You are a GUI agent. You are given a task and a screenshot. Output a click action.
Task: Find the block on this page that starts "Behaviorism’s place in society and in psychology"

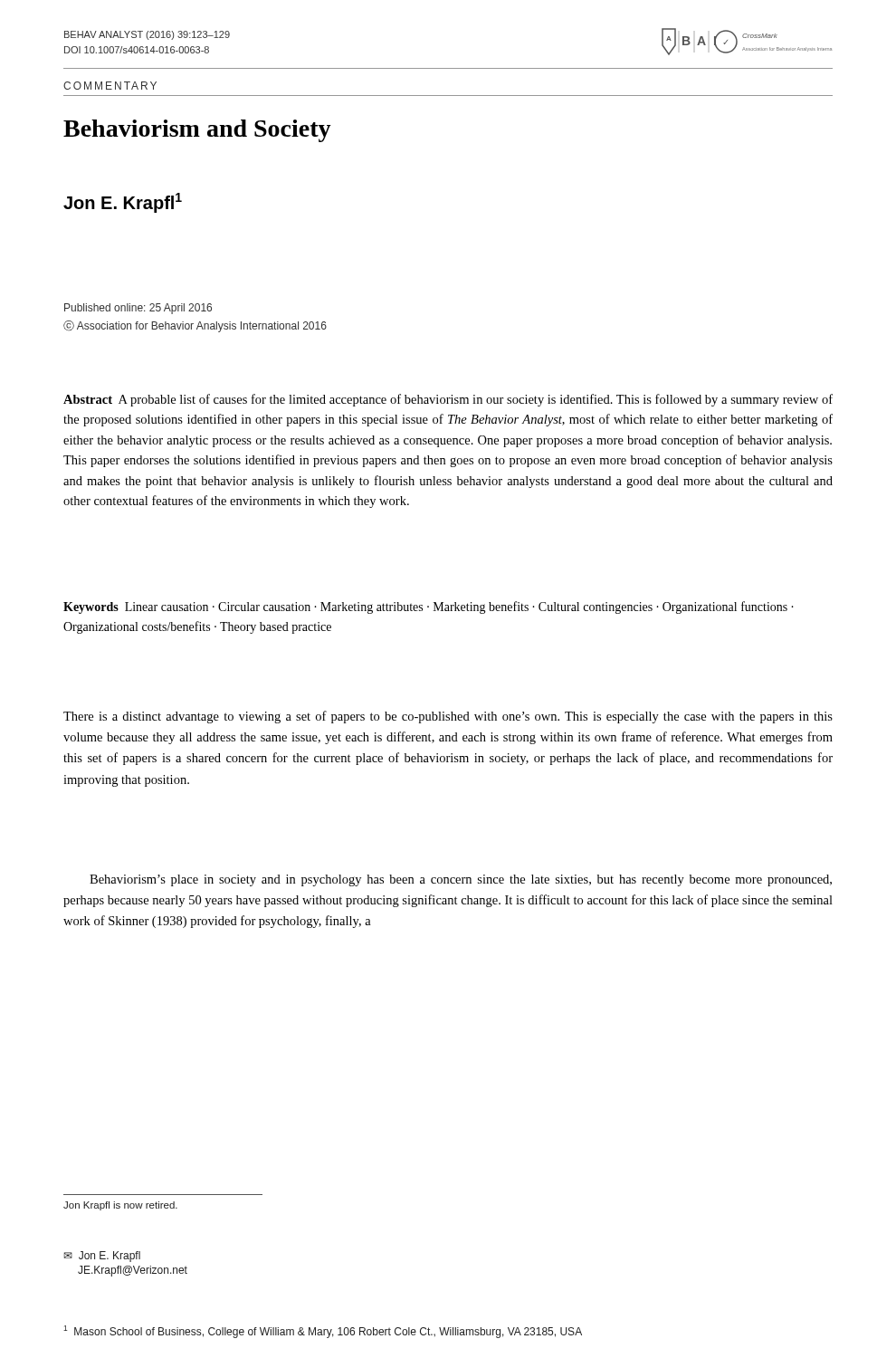(x=448, y=900)
